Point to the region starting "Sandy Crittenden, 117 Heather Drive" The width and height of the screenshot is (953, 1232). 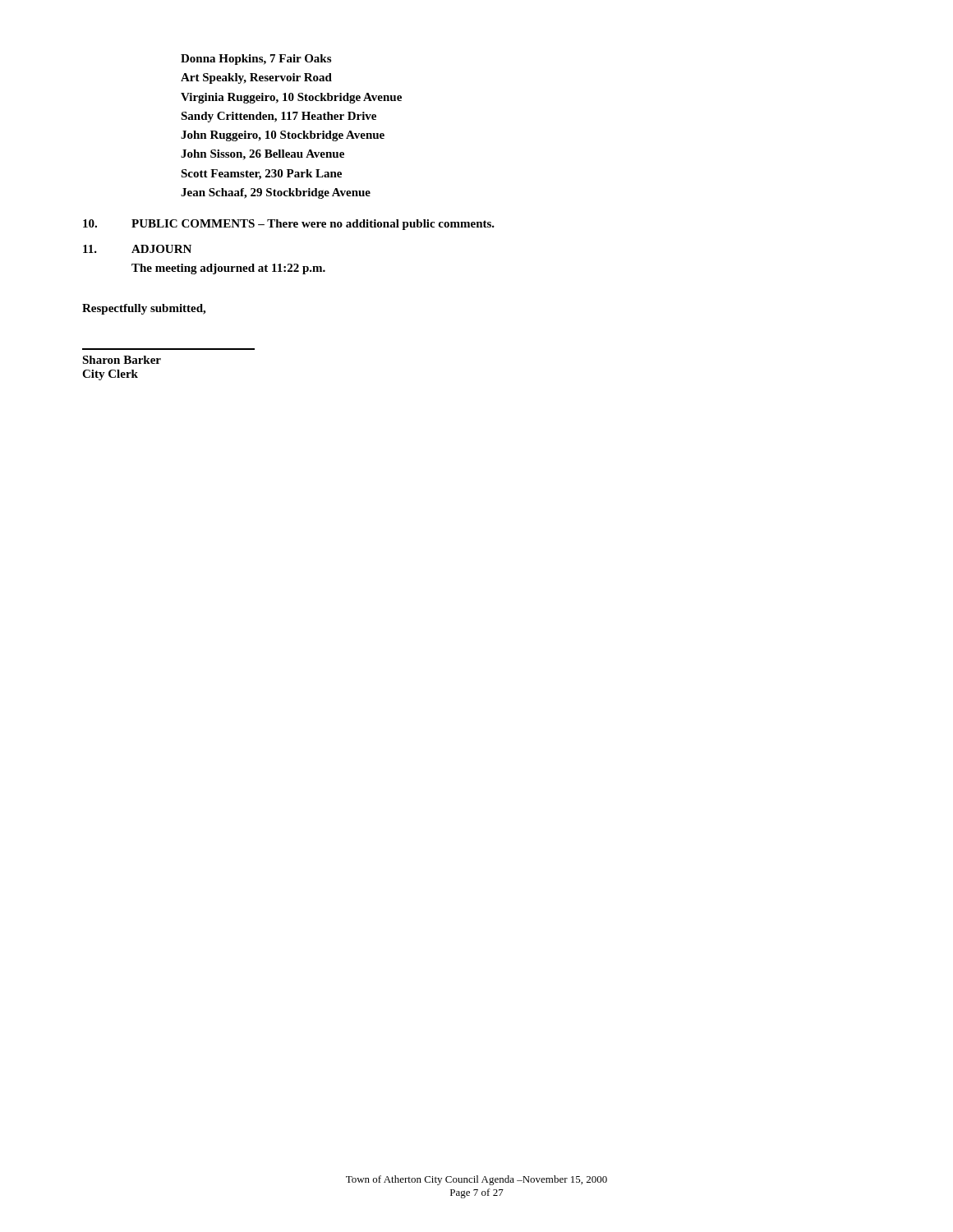tap(279, 116)
